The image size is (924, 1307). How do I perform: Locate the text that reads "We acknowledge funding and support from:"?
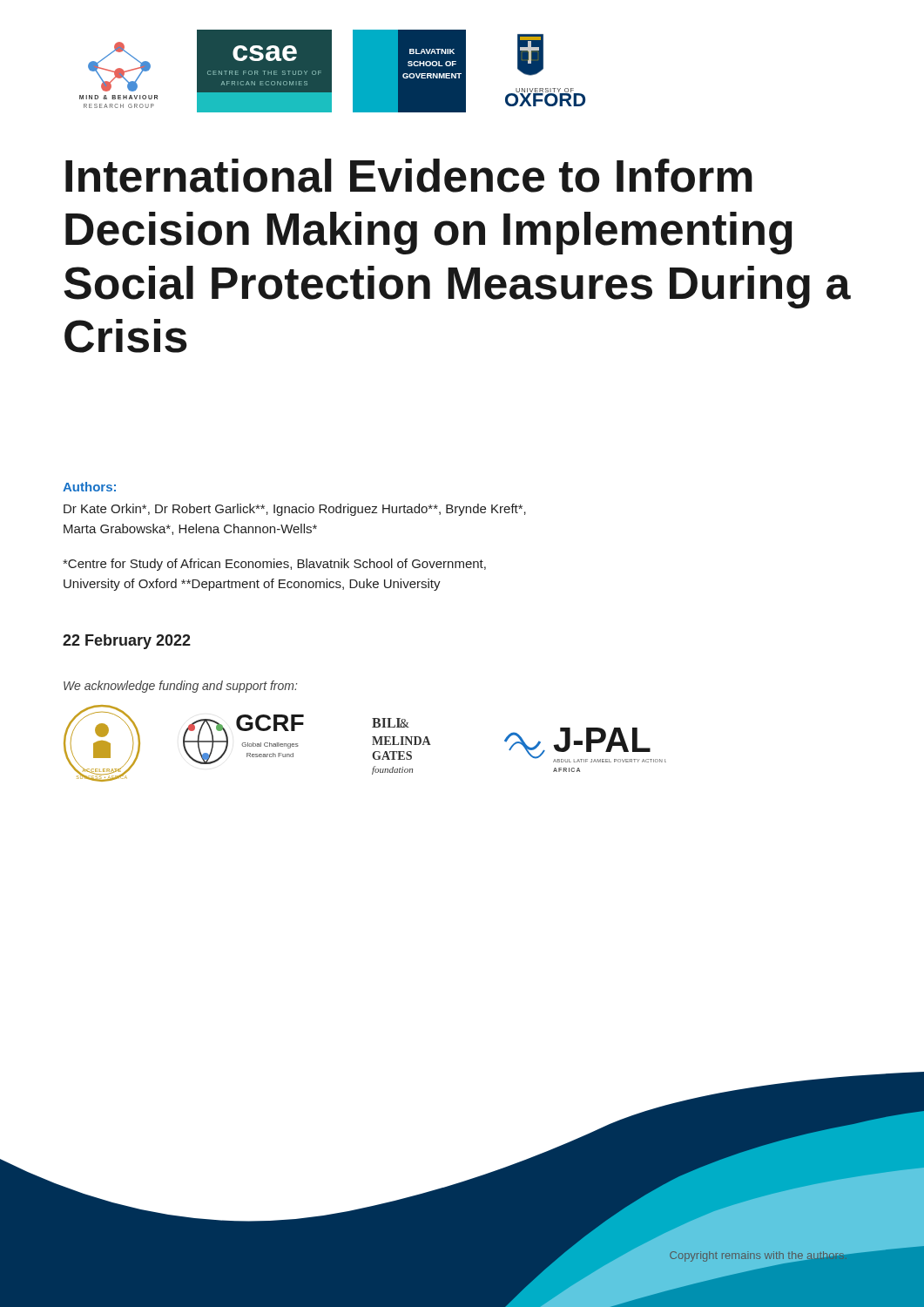(x=180, y=686)
